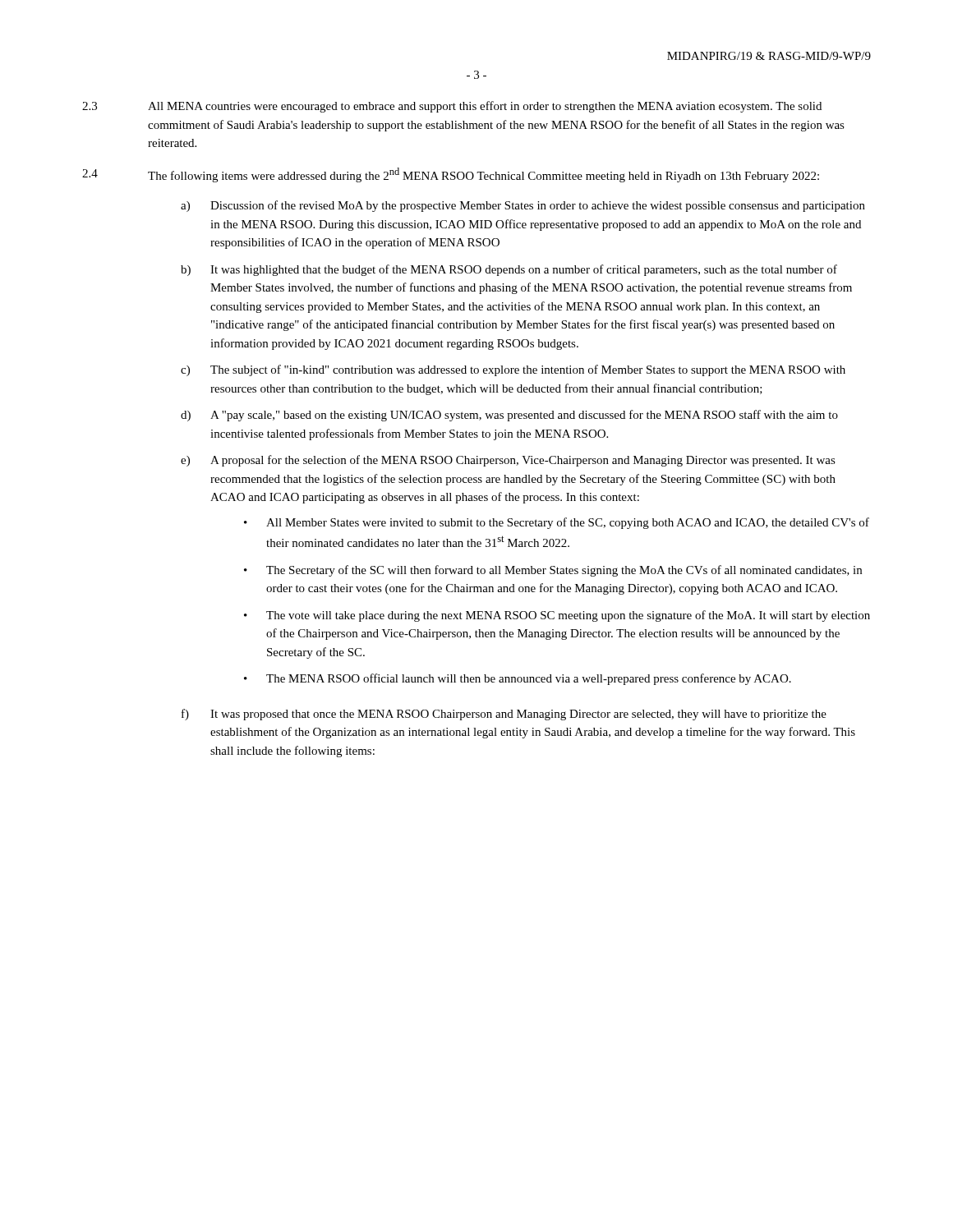Image resolution: width=953 pixels, height=1232 pixels.
Task: Where is the passage that starts "• The Secretary"?
Action: [557, 579]
